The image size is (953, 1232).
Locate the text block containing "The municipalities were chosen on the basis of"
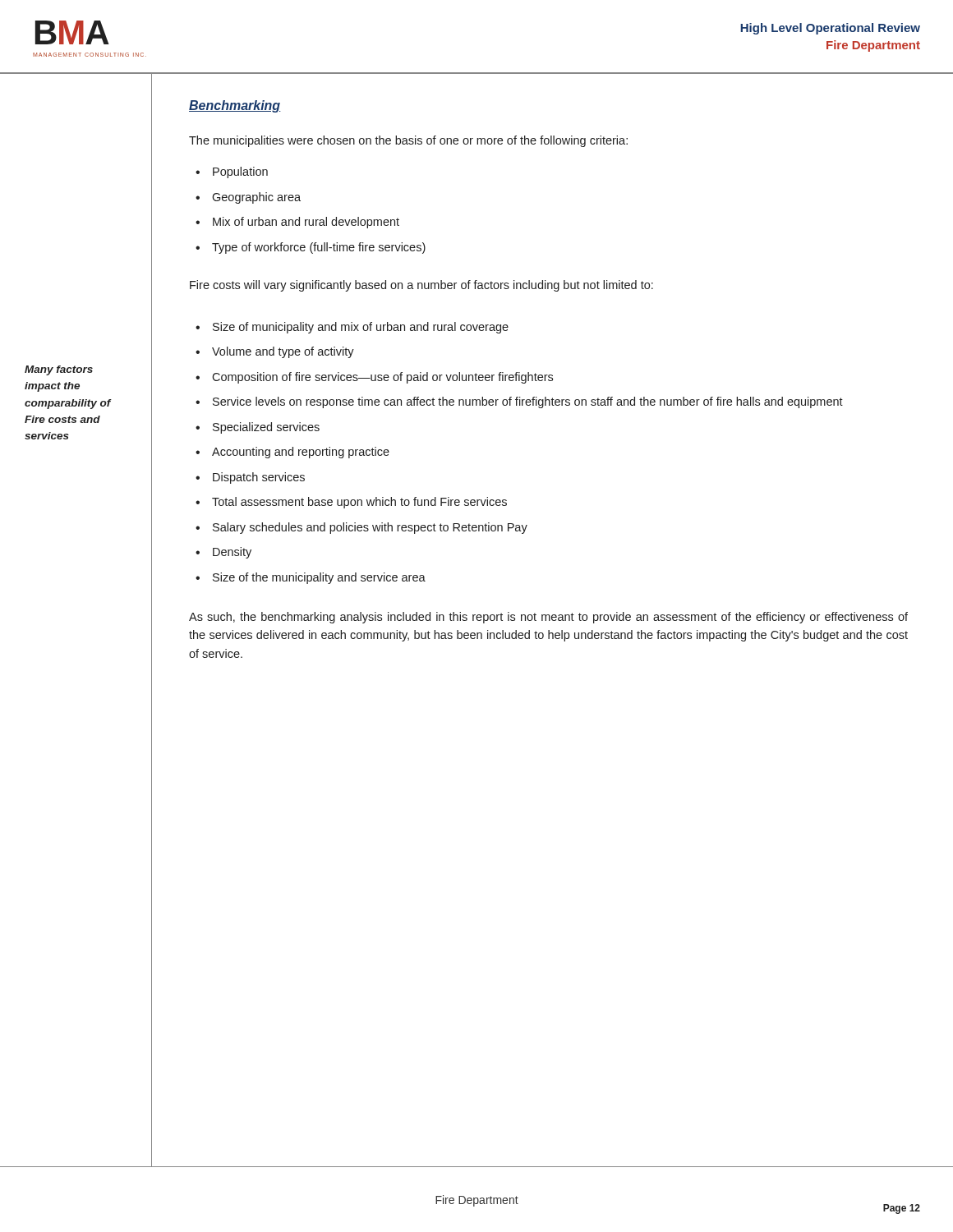[x=409, y=140]
